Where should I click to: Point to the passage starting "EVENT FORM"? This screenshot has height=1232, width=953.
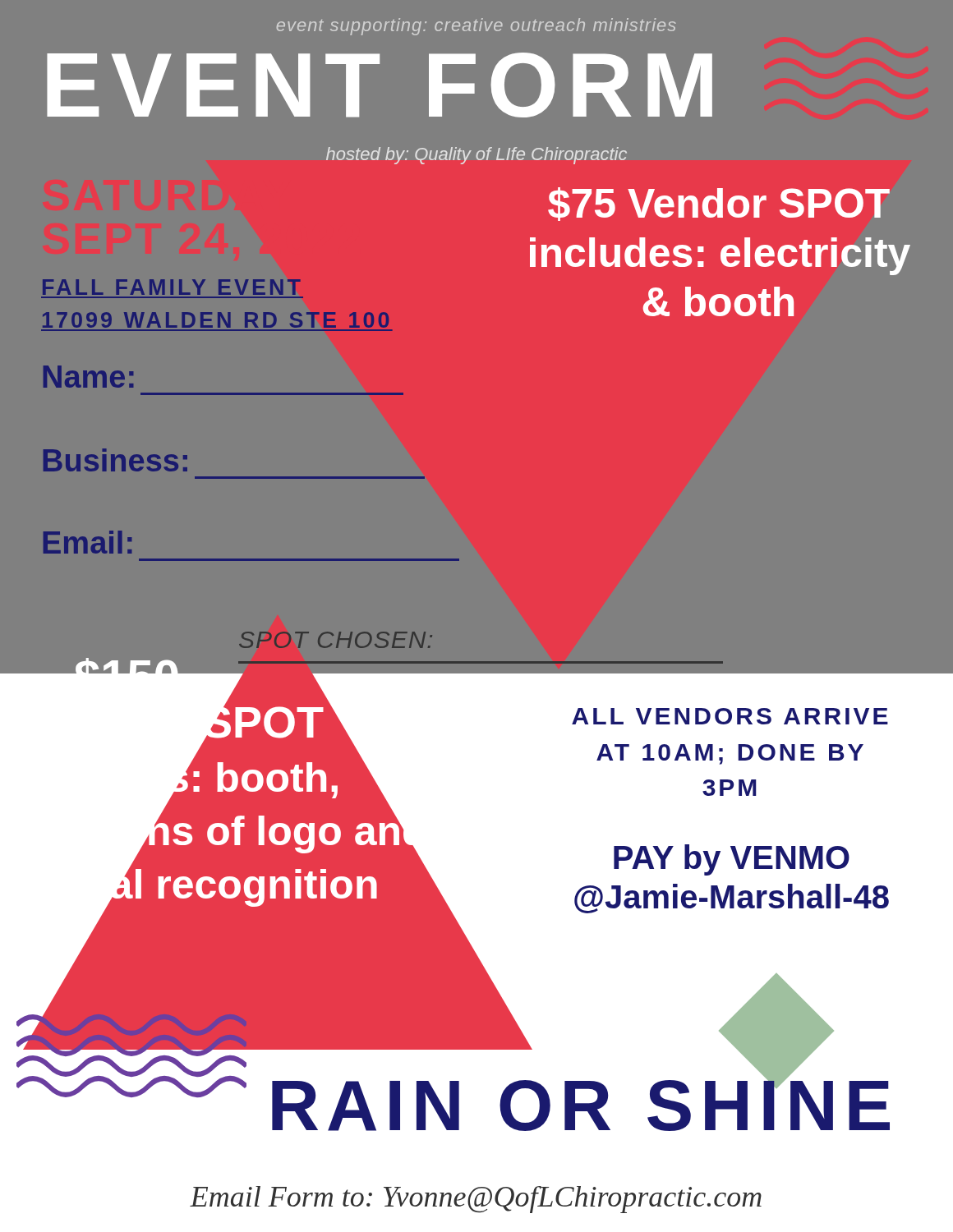pos(384,85)
